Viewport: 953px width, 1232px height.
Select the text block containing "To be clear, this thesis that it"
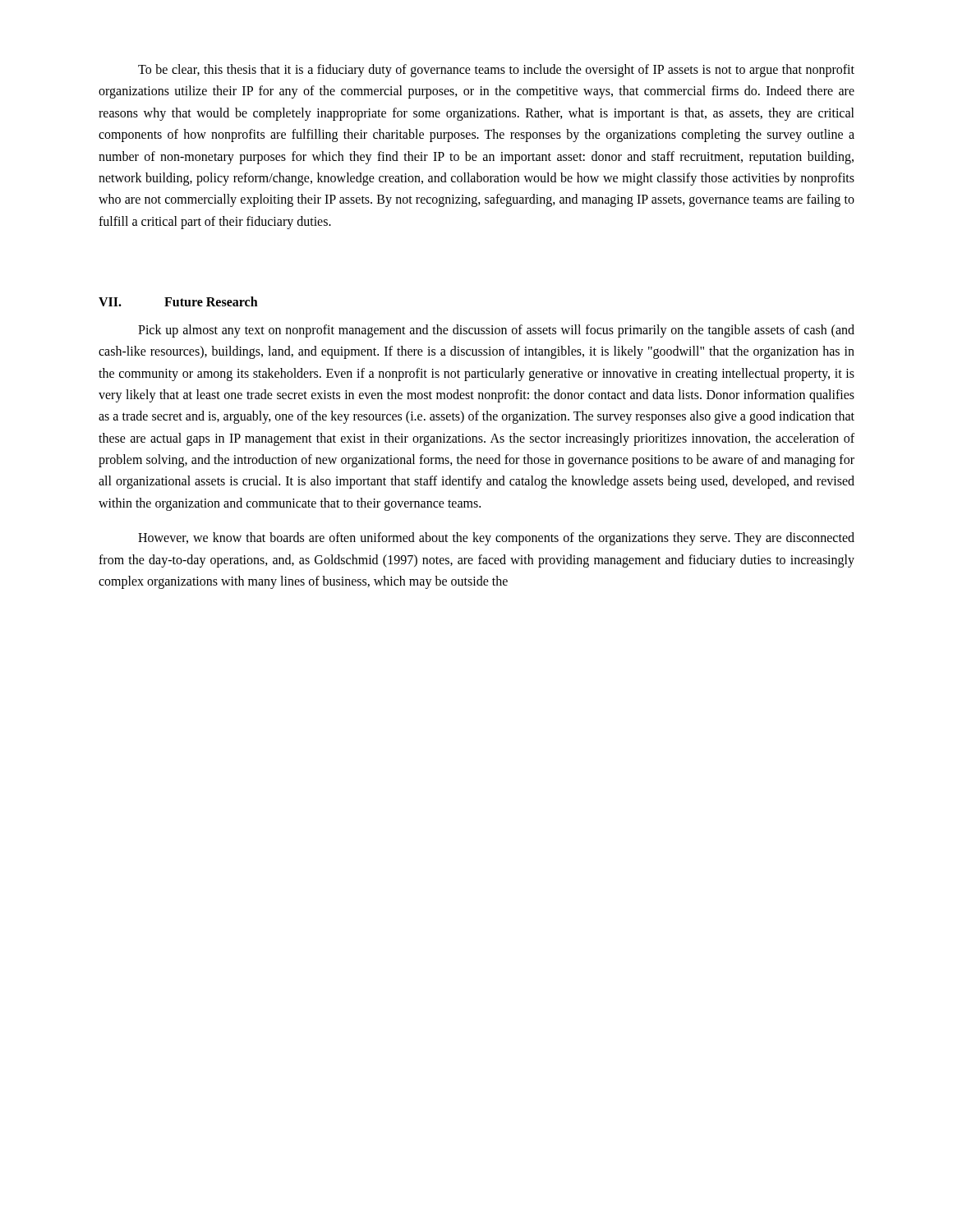point(476,146)
